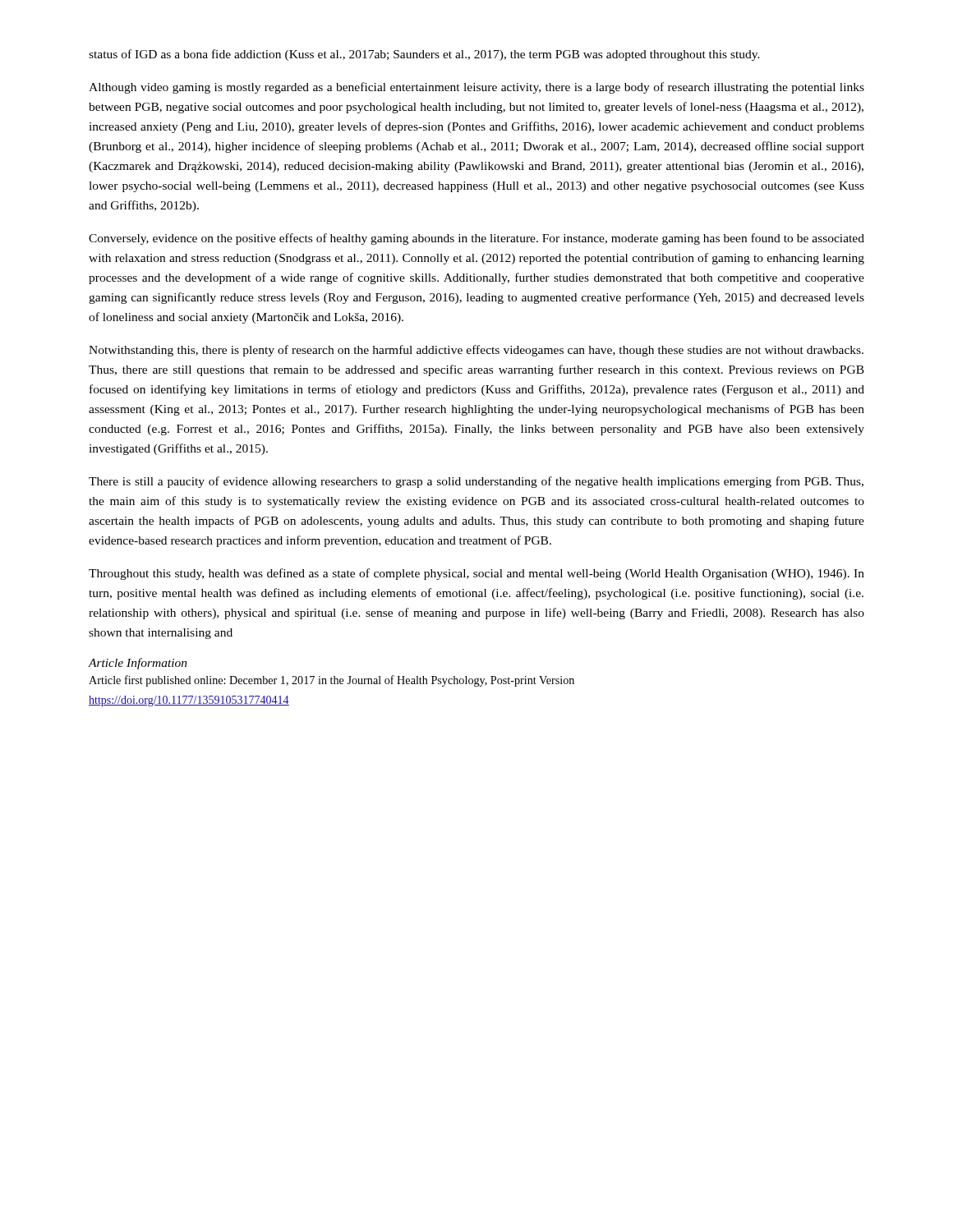Click on the text block that reads "Throughout this study, health was"
The height and width of the screenshot is (1232, 953).
coord(476,603)
